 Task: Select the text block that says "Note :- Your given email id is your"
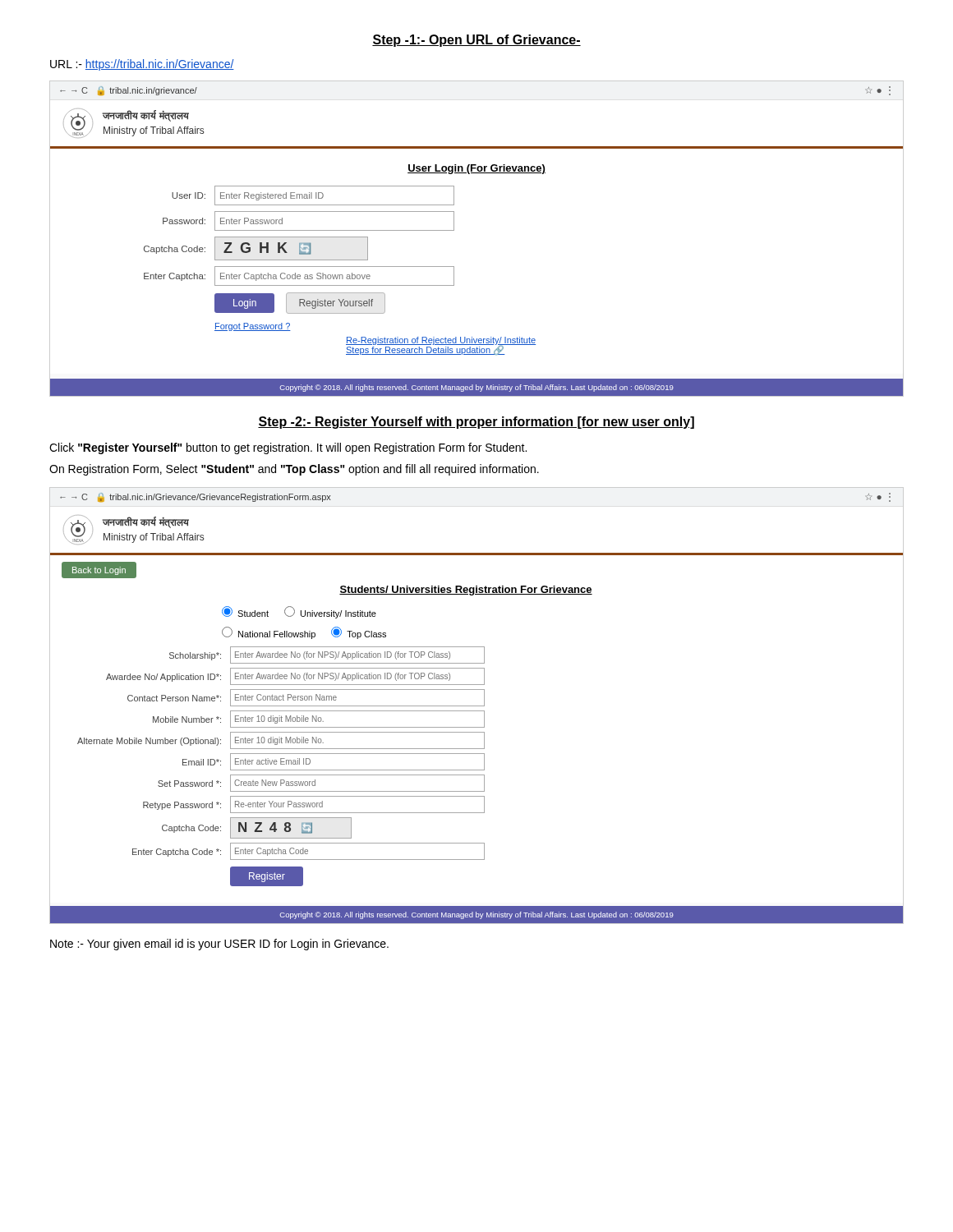219,944
